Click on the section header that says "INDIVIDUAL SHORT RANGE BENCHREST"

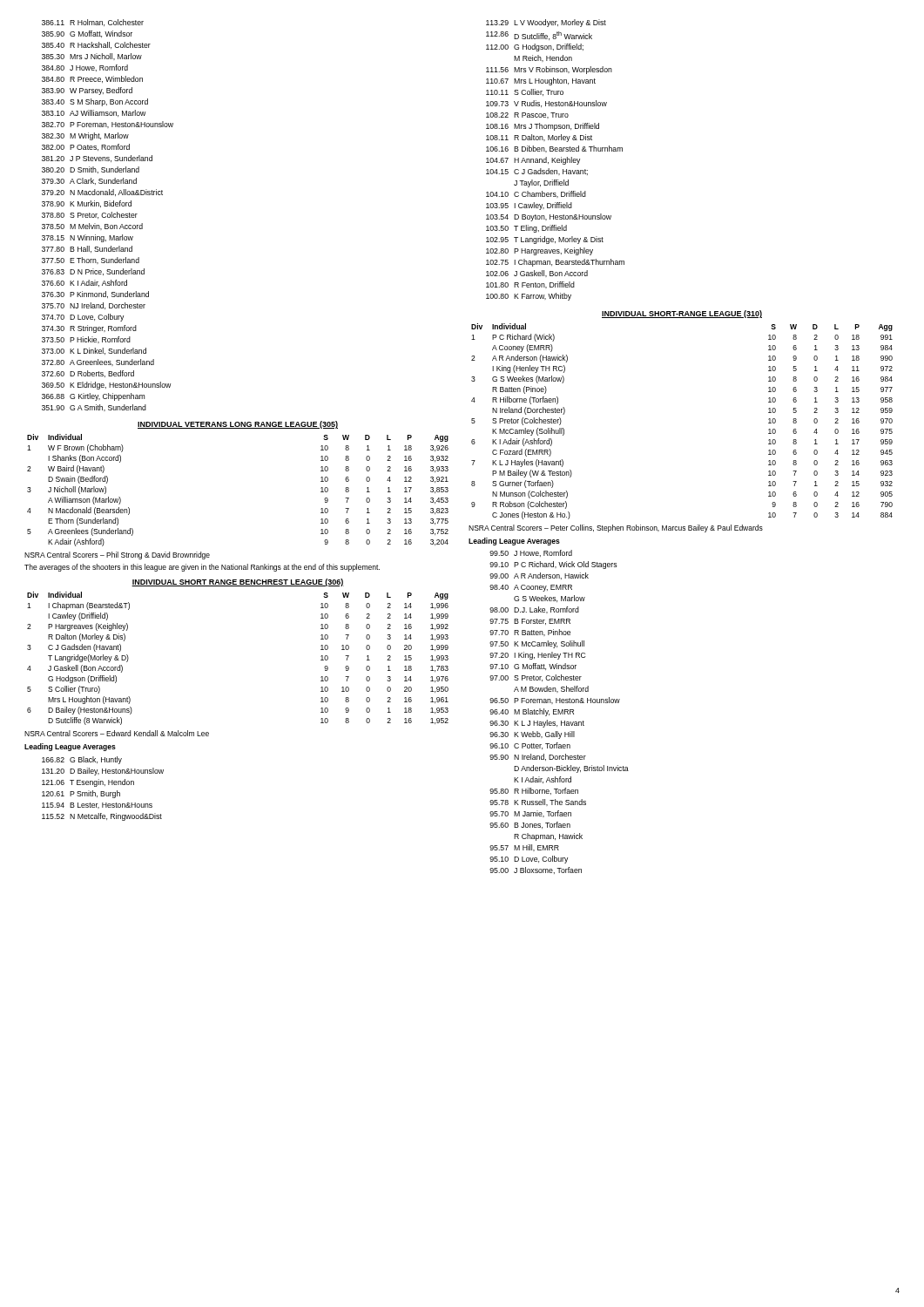click(x=238, y=582)
